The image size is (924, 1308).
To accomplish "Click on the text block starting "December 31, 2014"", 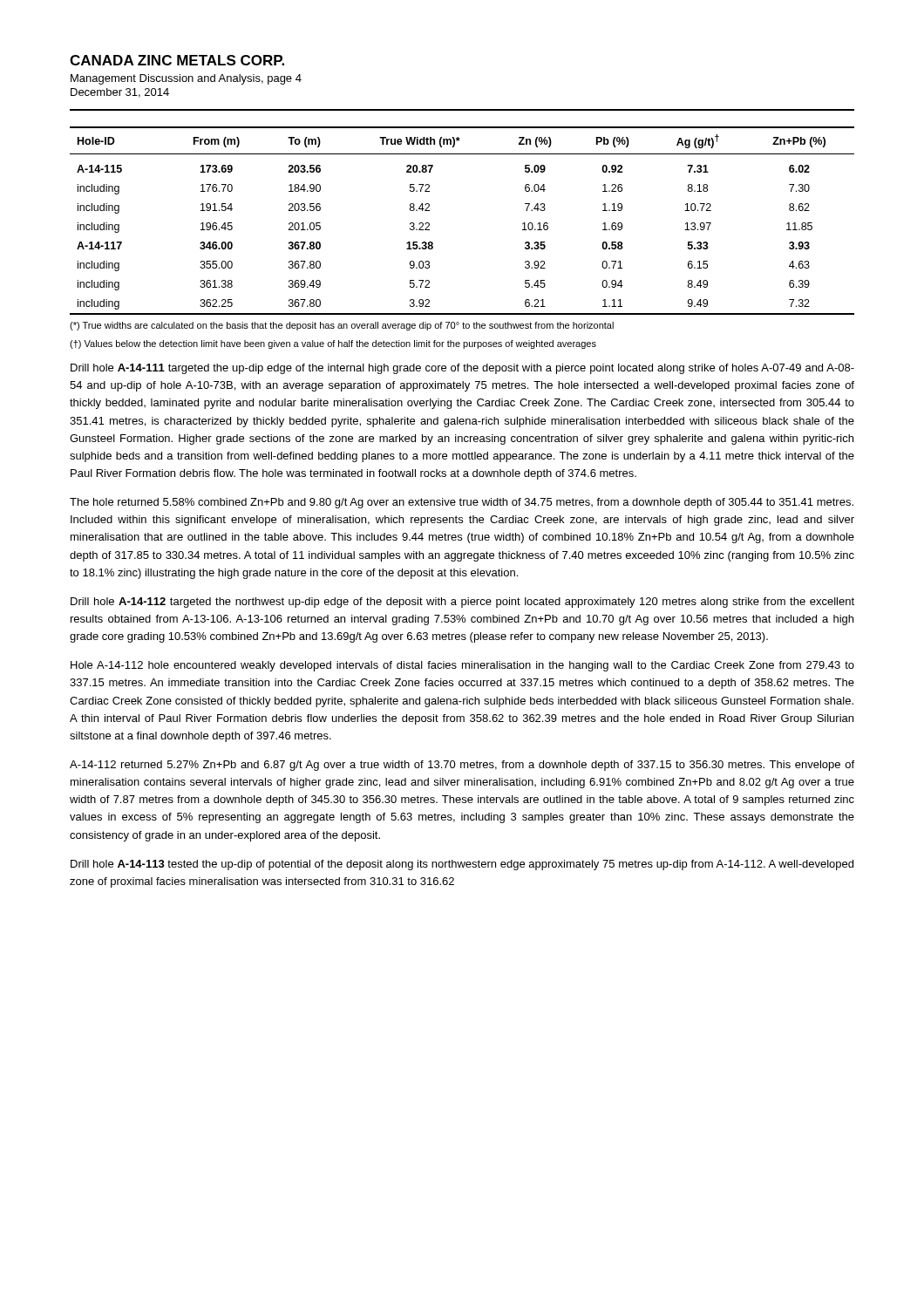I will (x=120, y=92).
